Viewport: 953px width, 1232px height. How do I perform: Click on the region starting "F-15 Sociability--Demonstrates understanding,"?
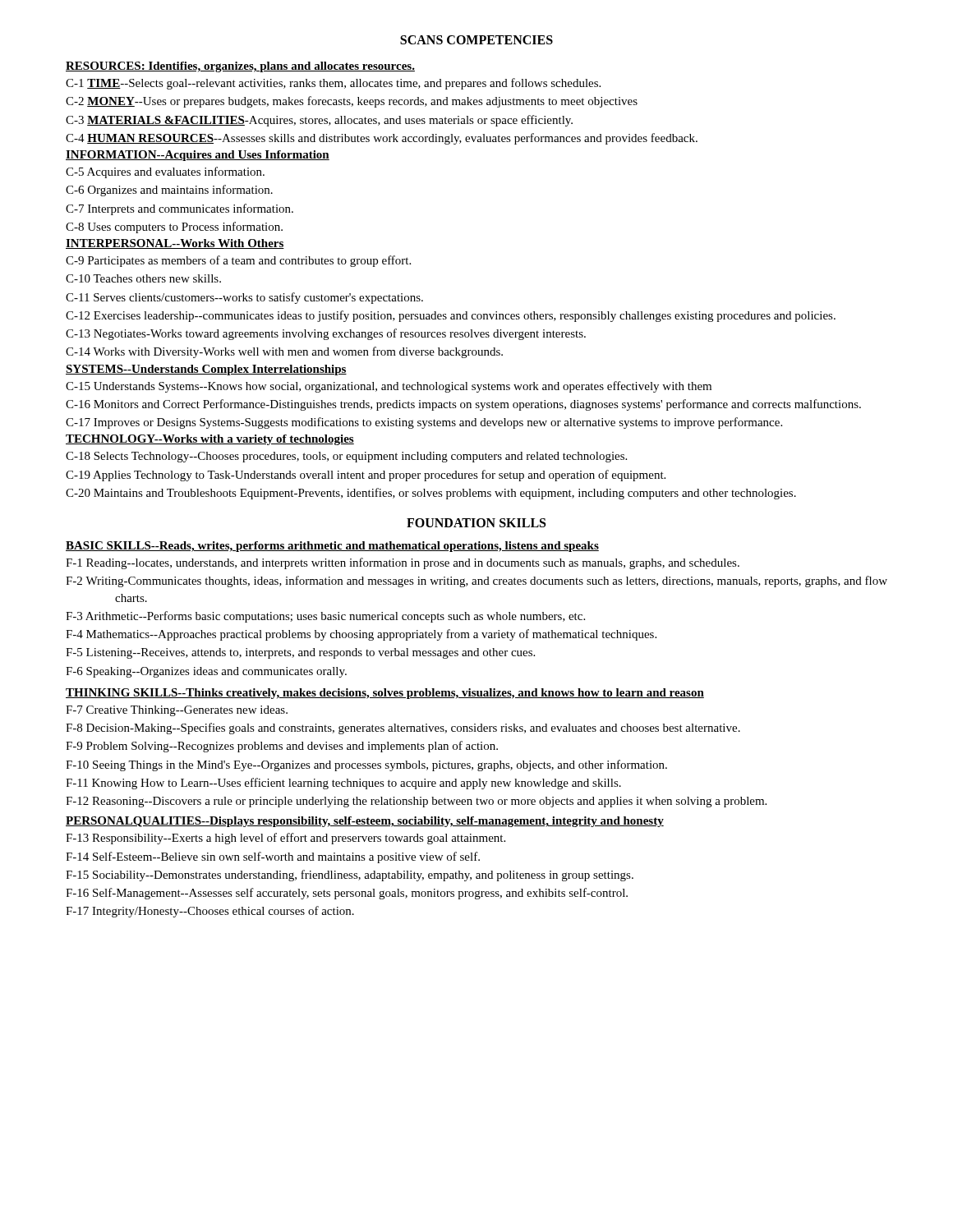(x=350, y=875)
